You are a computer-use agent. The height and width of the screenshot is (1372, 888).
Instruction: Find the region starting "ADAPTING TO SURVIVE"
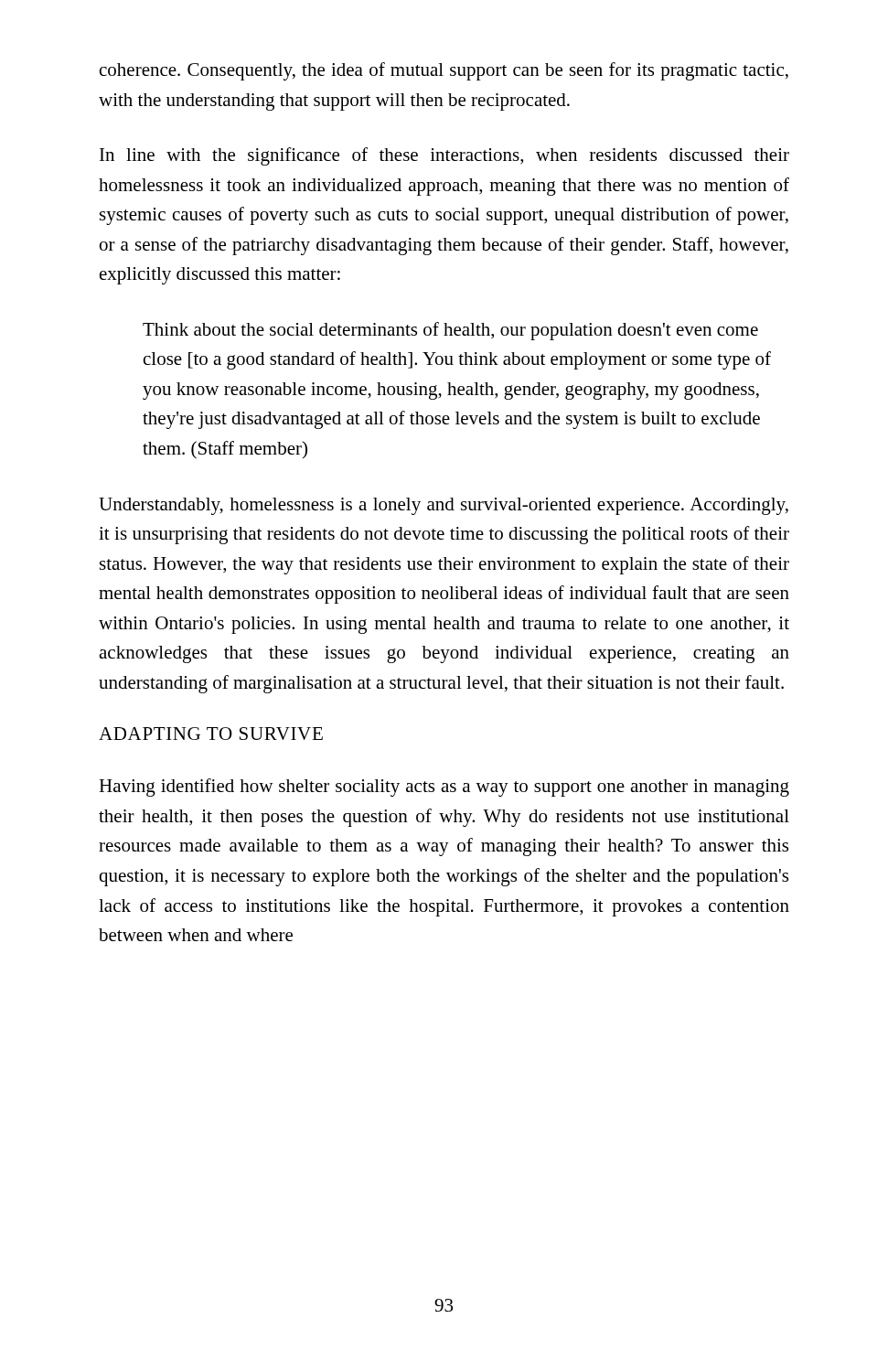[211, 734]
